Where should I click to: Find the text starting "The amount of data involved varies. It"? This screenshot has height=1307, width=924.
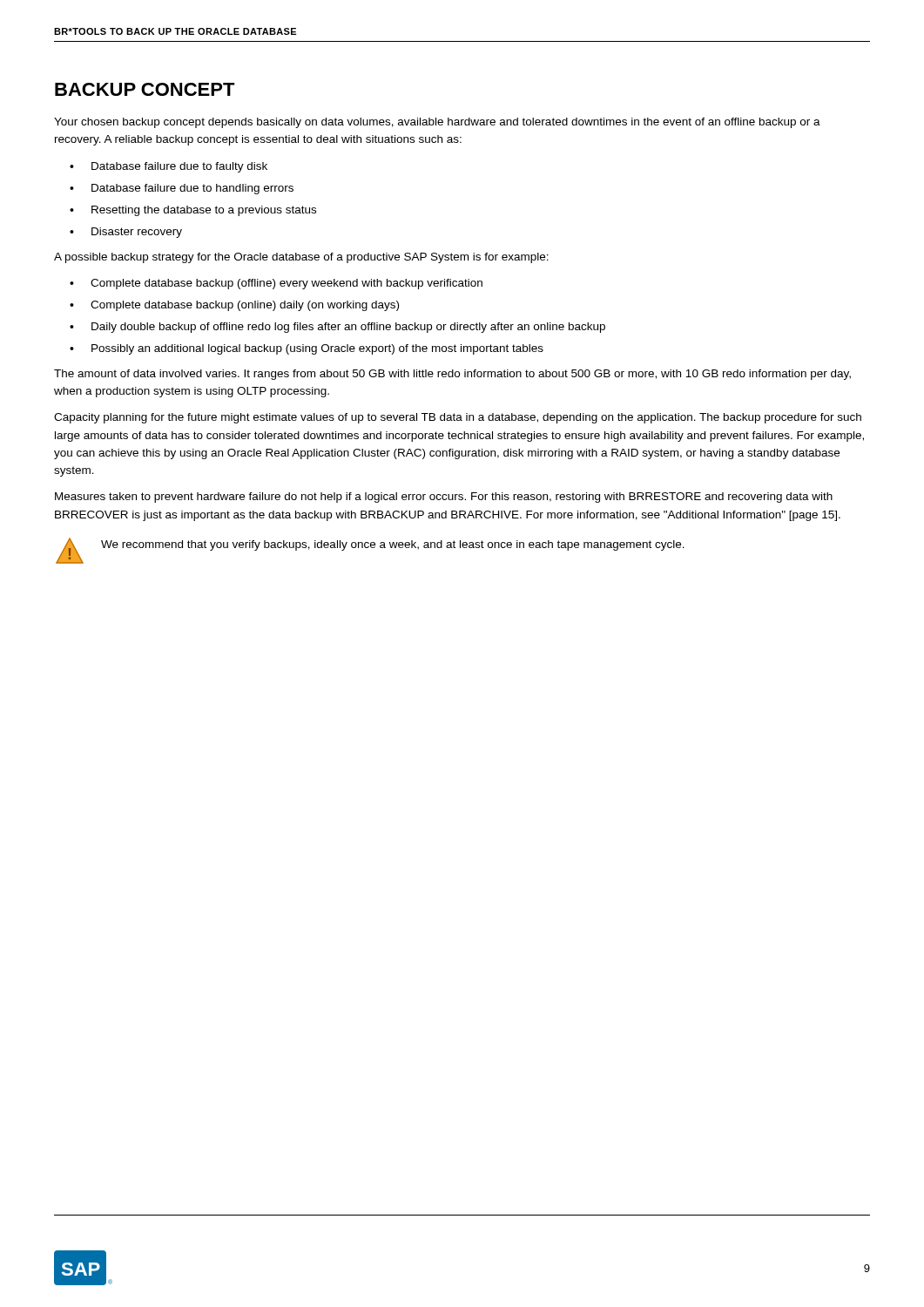tap(453, 382)
